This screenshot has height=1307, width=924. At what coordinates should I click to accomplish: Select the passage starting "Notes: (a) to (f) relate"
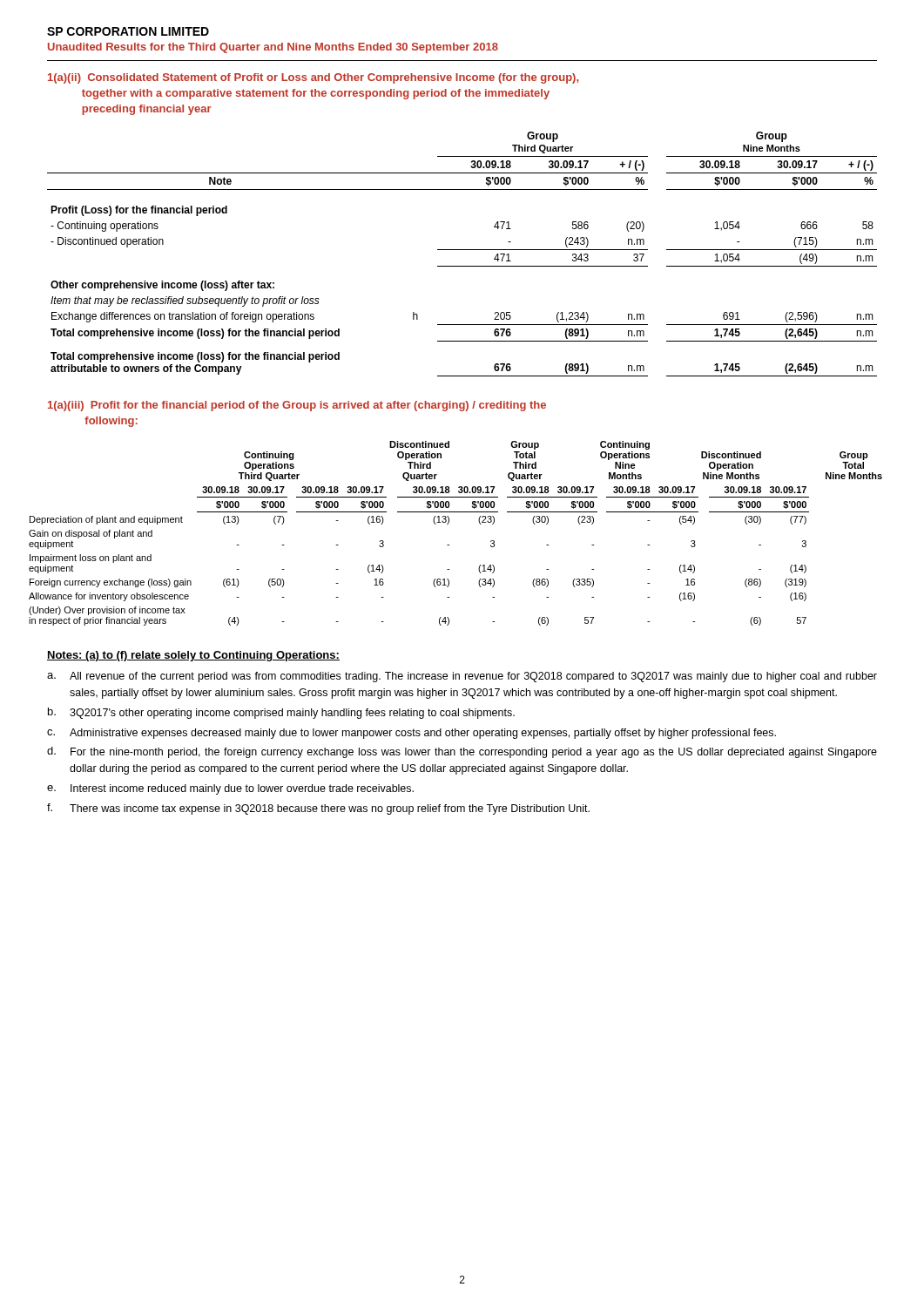point(193,655)
